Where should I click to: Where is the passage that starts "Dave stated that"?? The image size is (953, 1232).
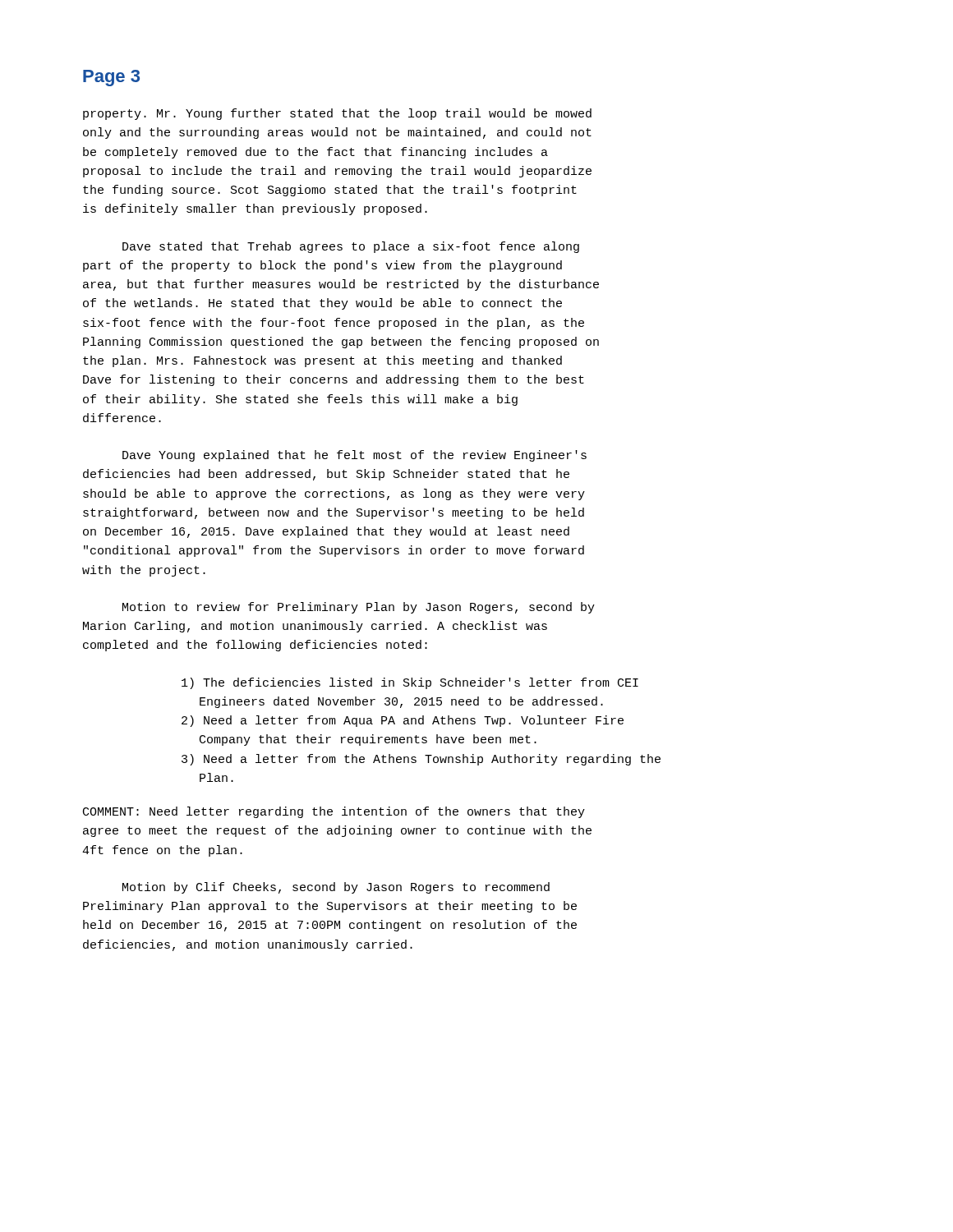pos(341,333)
